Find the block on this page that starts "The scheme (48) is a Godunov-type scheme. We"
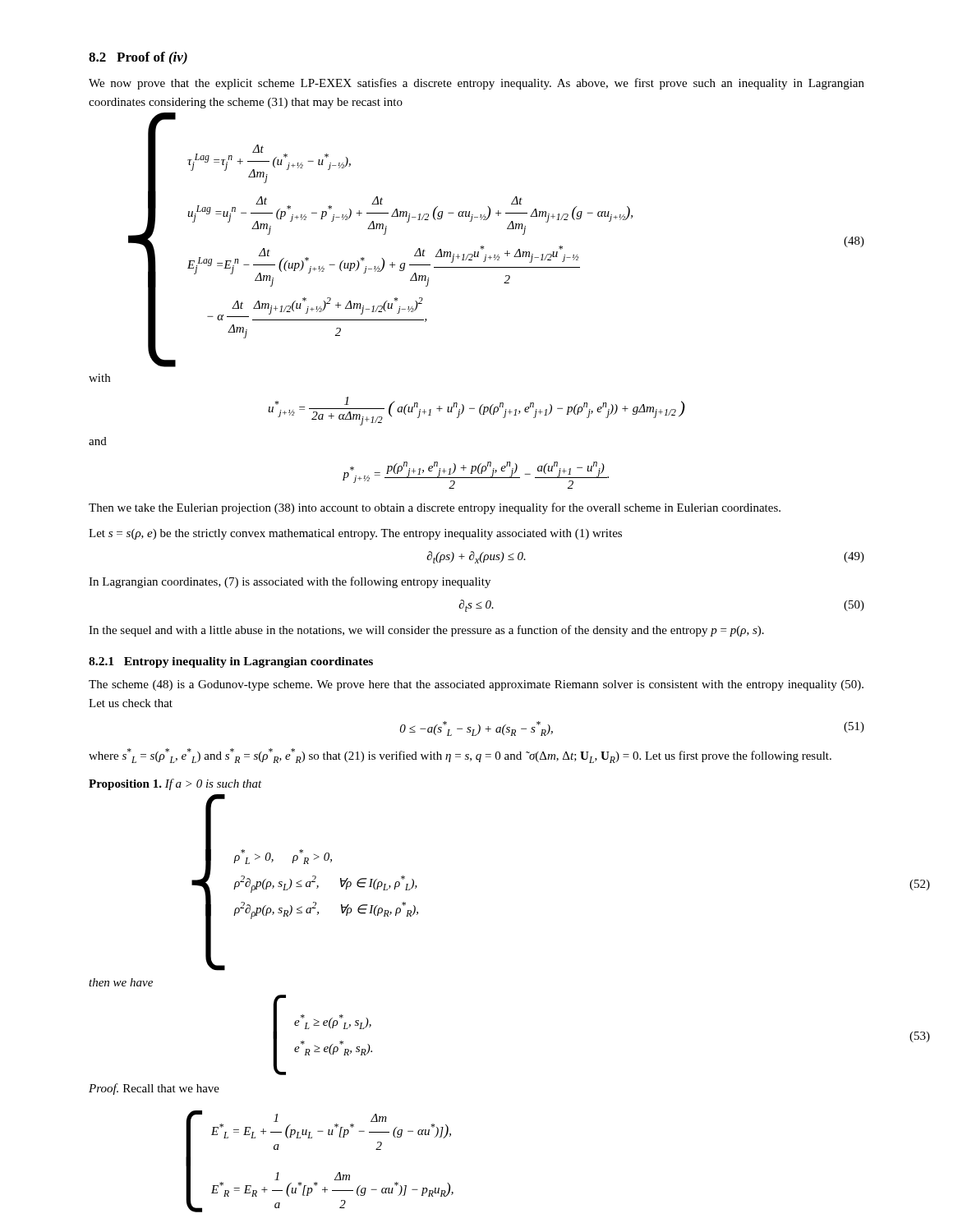The image size is (953, 1232). (476, 694)
